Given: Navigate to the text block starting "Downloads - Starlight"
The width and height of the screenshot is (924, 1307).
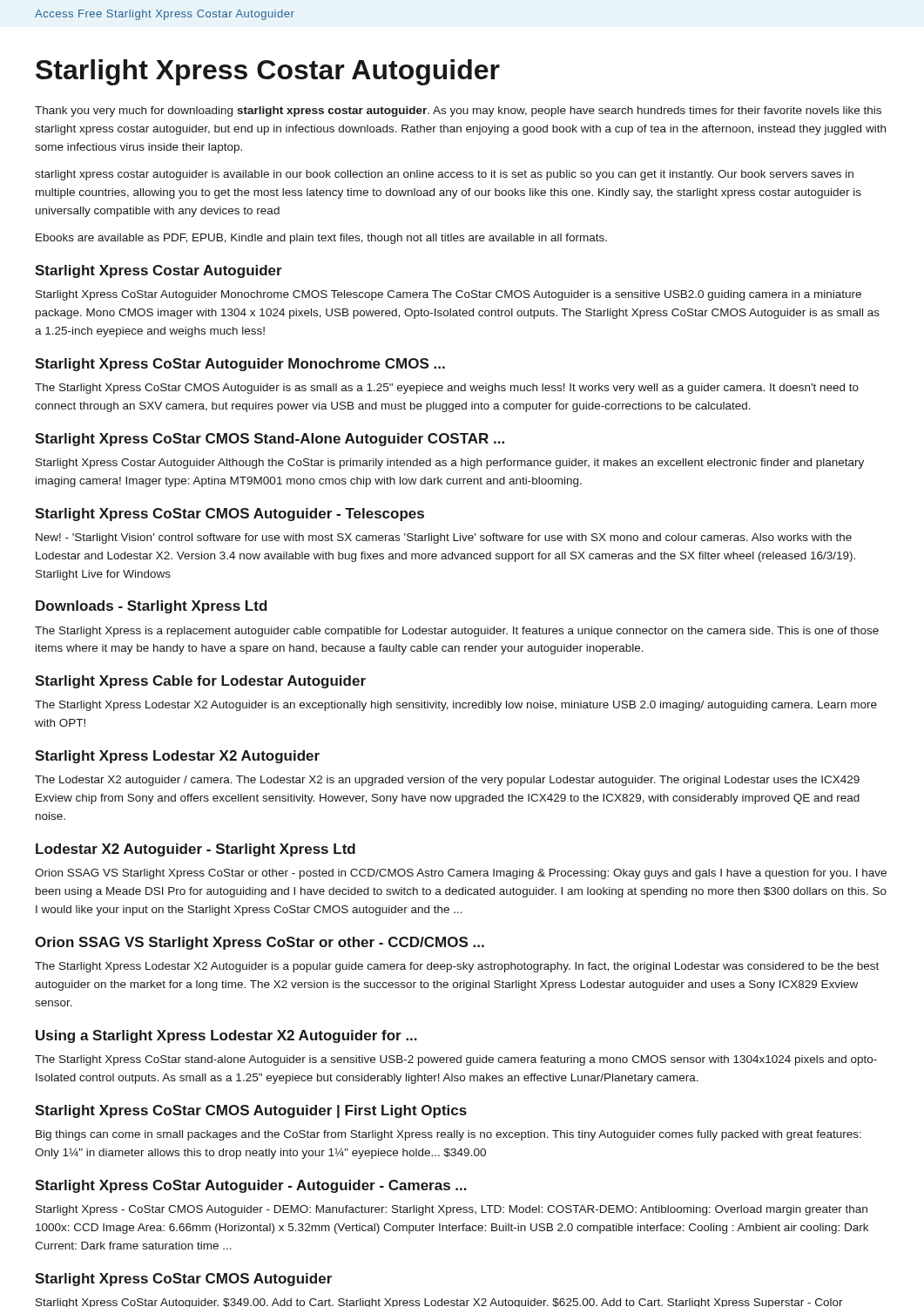Looking at the screenshot, I should point(152,607).
